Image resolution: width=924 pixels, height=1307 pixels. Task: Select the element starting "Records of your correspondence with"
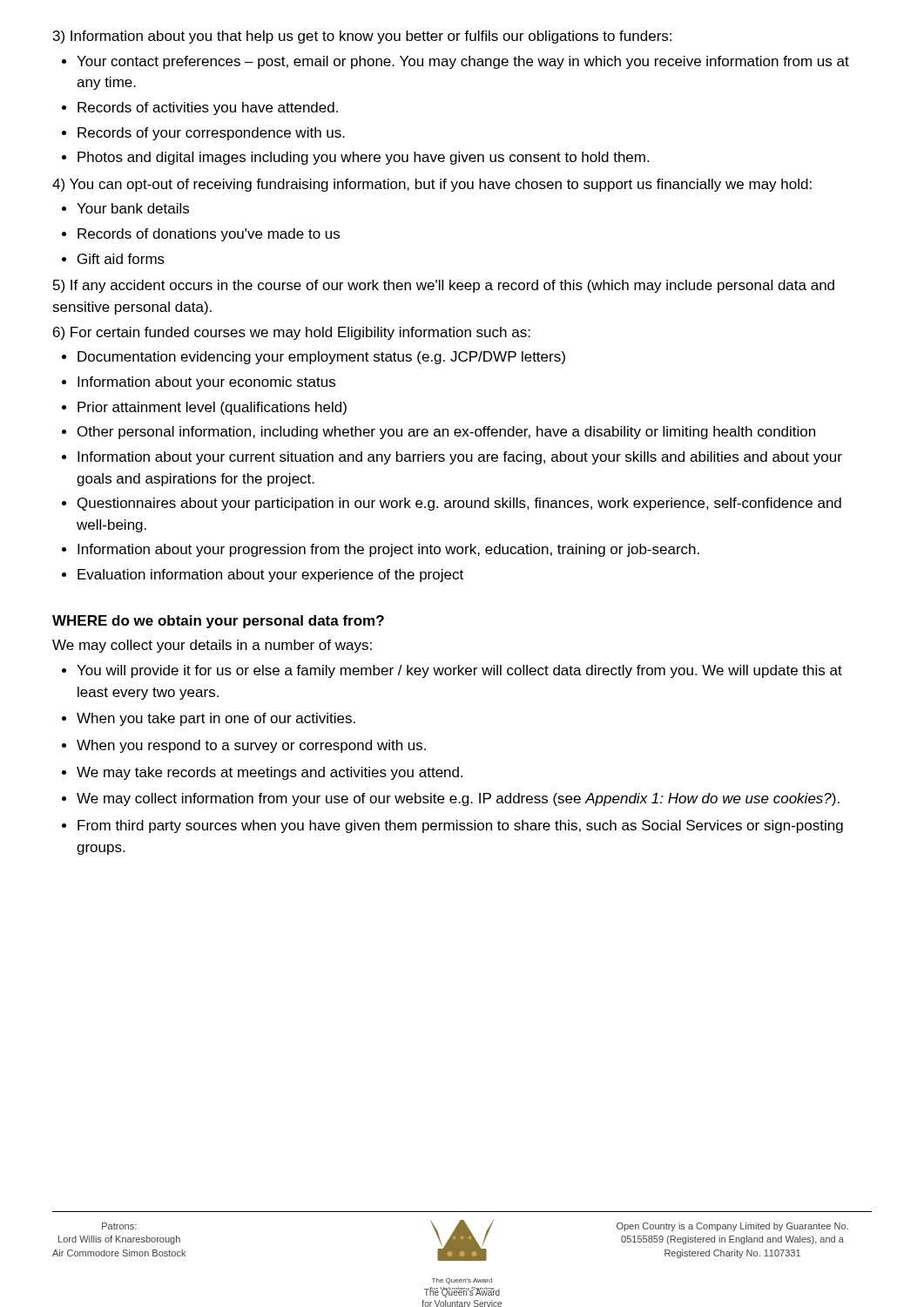pos(211,132)
